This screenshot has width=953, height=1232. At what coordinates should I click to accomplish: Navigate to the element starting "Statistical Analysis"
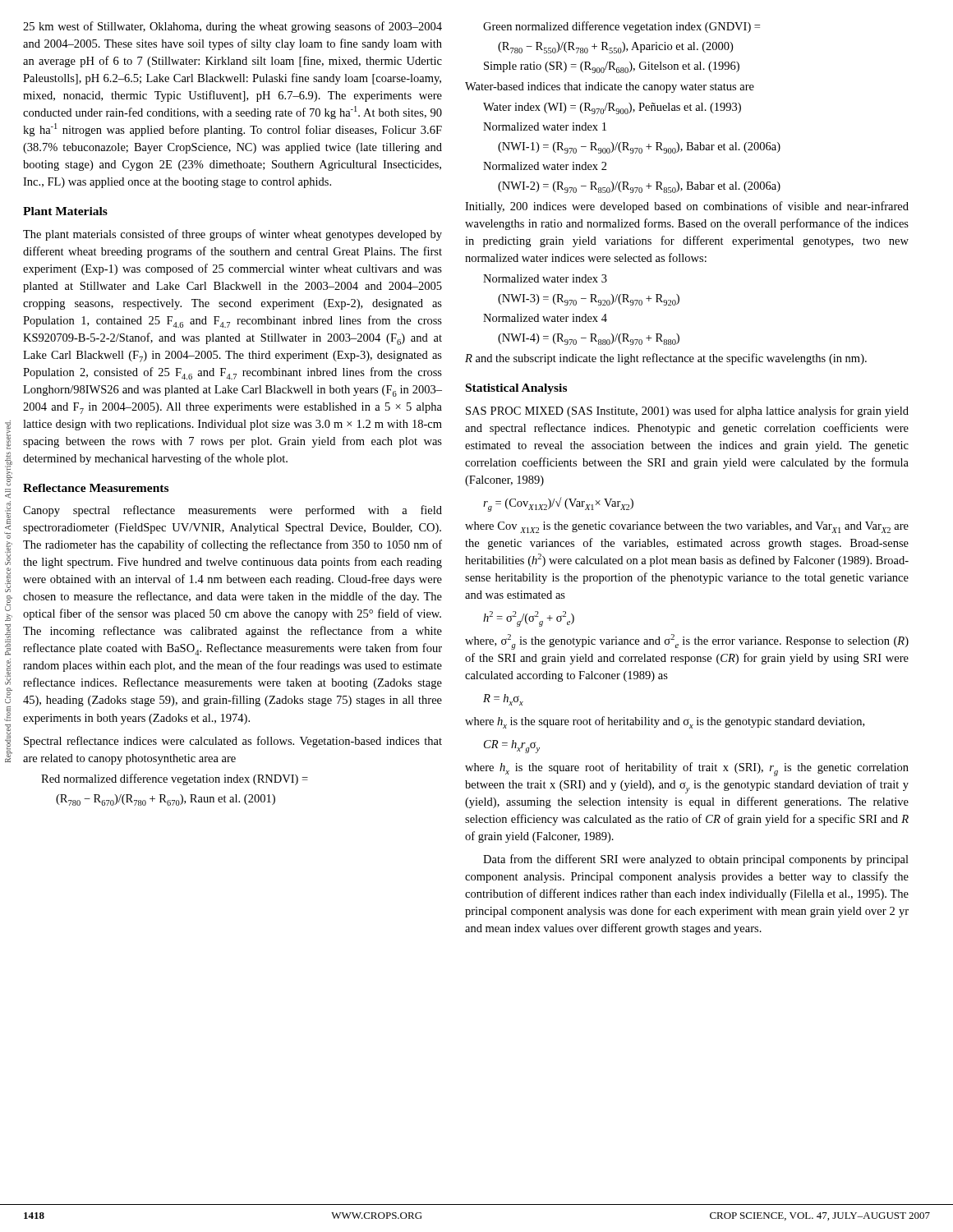[516, 388]
